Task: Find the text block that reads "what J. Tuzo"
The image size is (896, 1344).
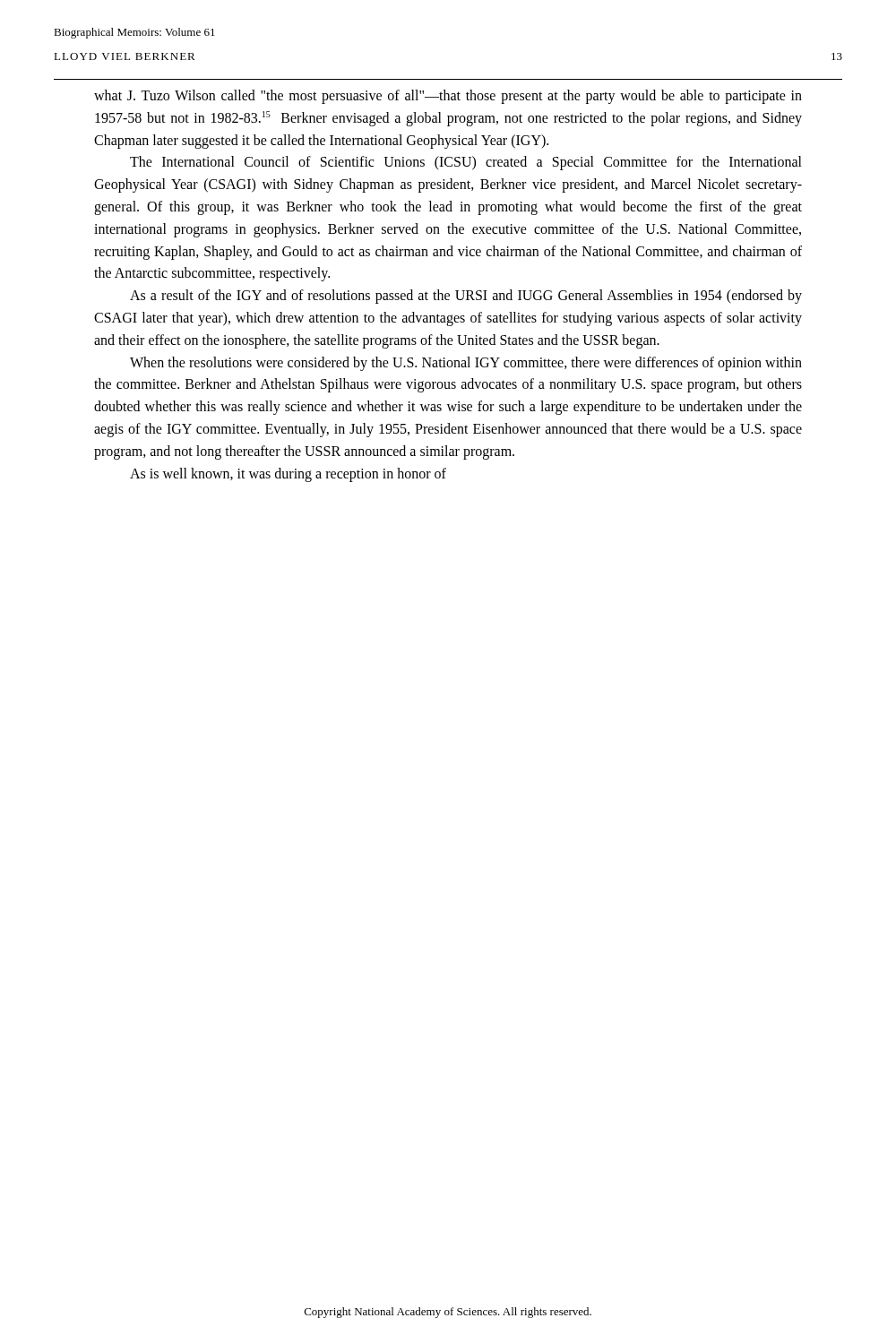Action: tap(448, 118)
